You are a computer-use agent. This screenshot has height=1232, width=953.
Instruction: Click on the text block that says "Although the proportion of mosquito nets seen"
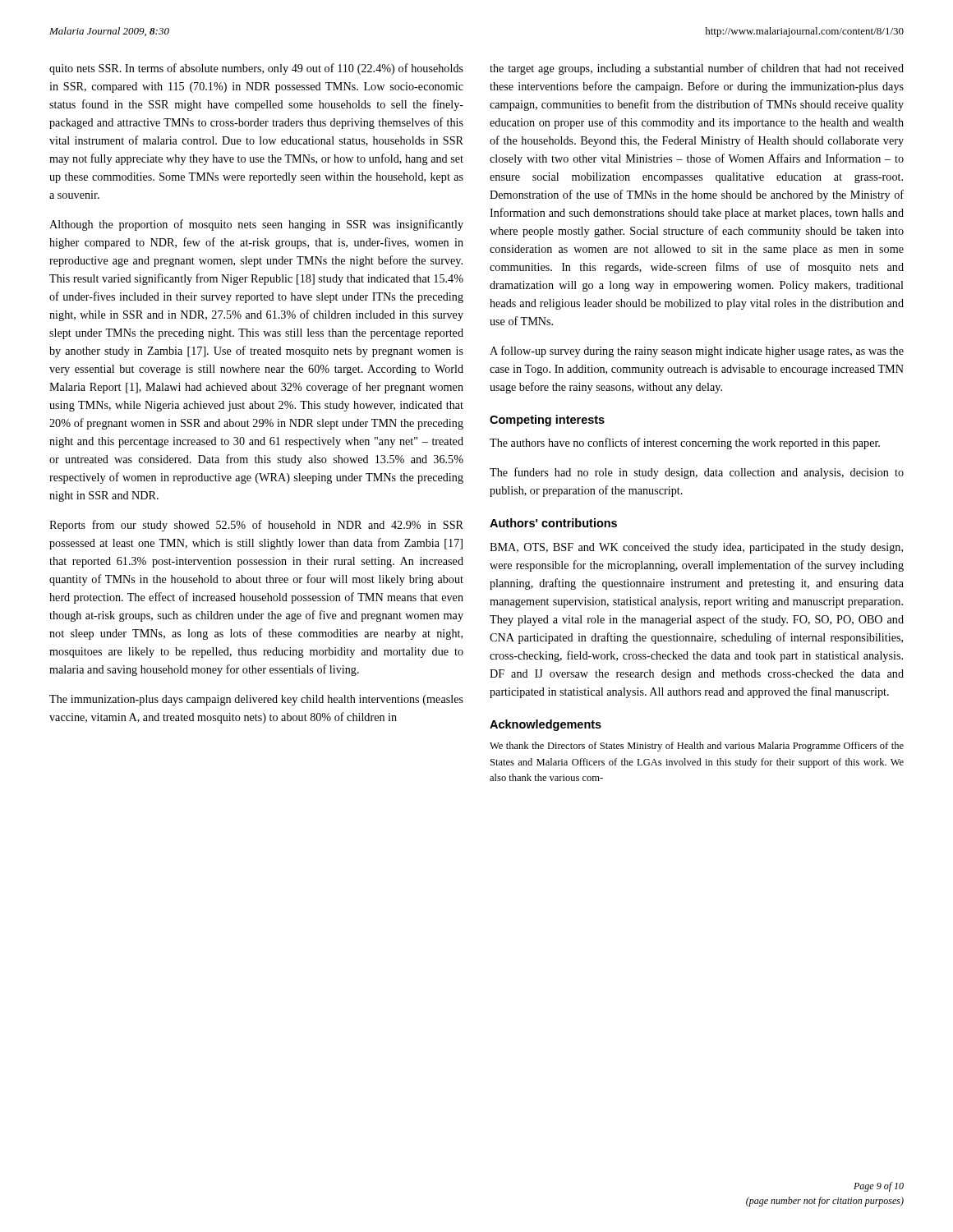(x=256, y=360)
